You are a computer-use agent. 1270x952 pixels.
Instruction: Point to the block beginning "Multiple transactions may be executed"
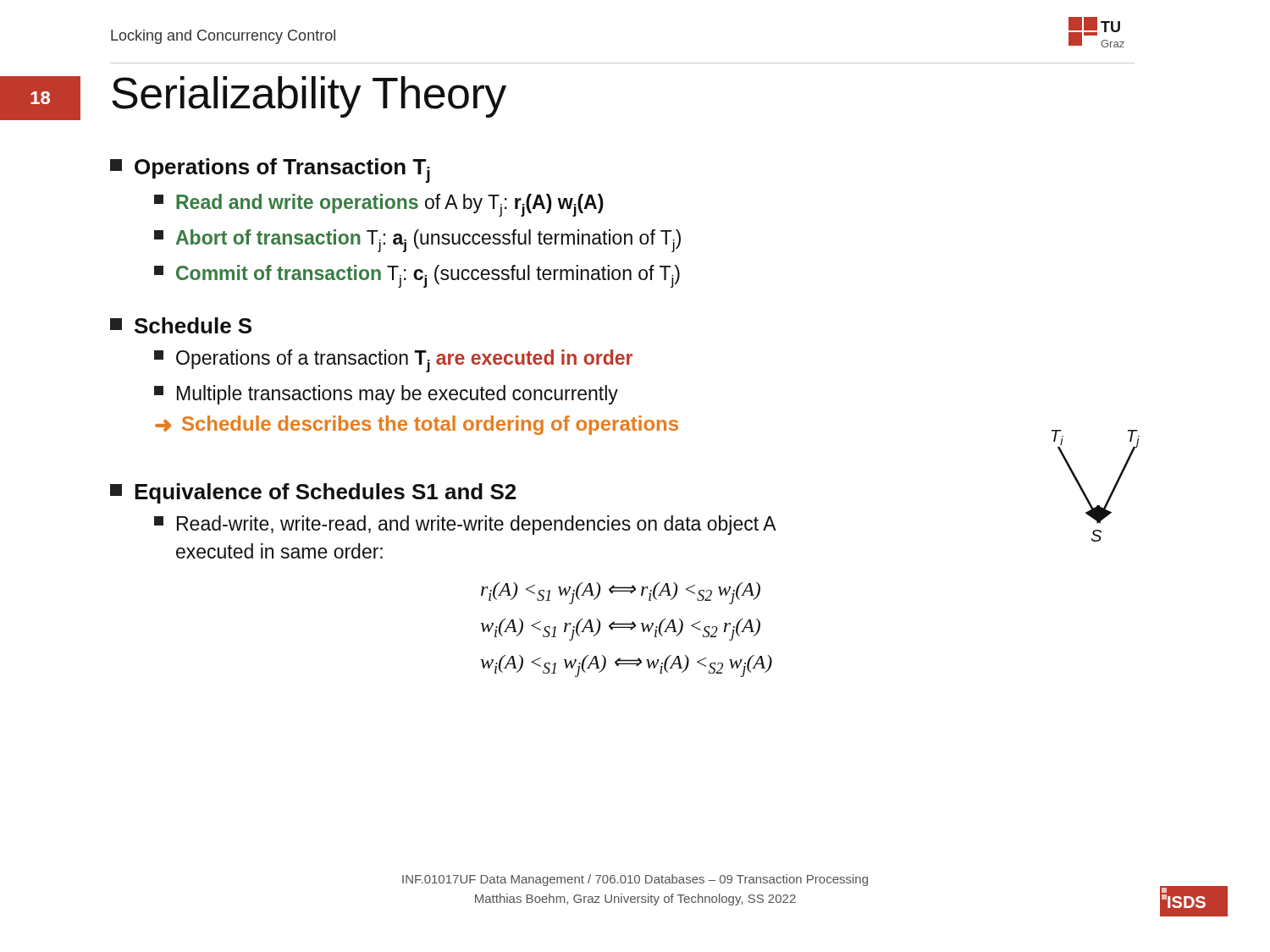[x=386, y=394]
